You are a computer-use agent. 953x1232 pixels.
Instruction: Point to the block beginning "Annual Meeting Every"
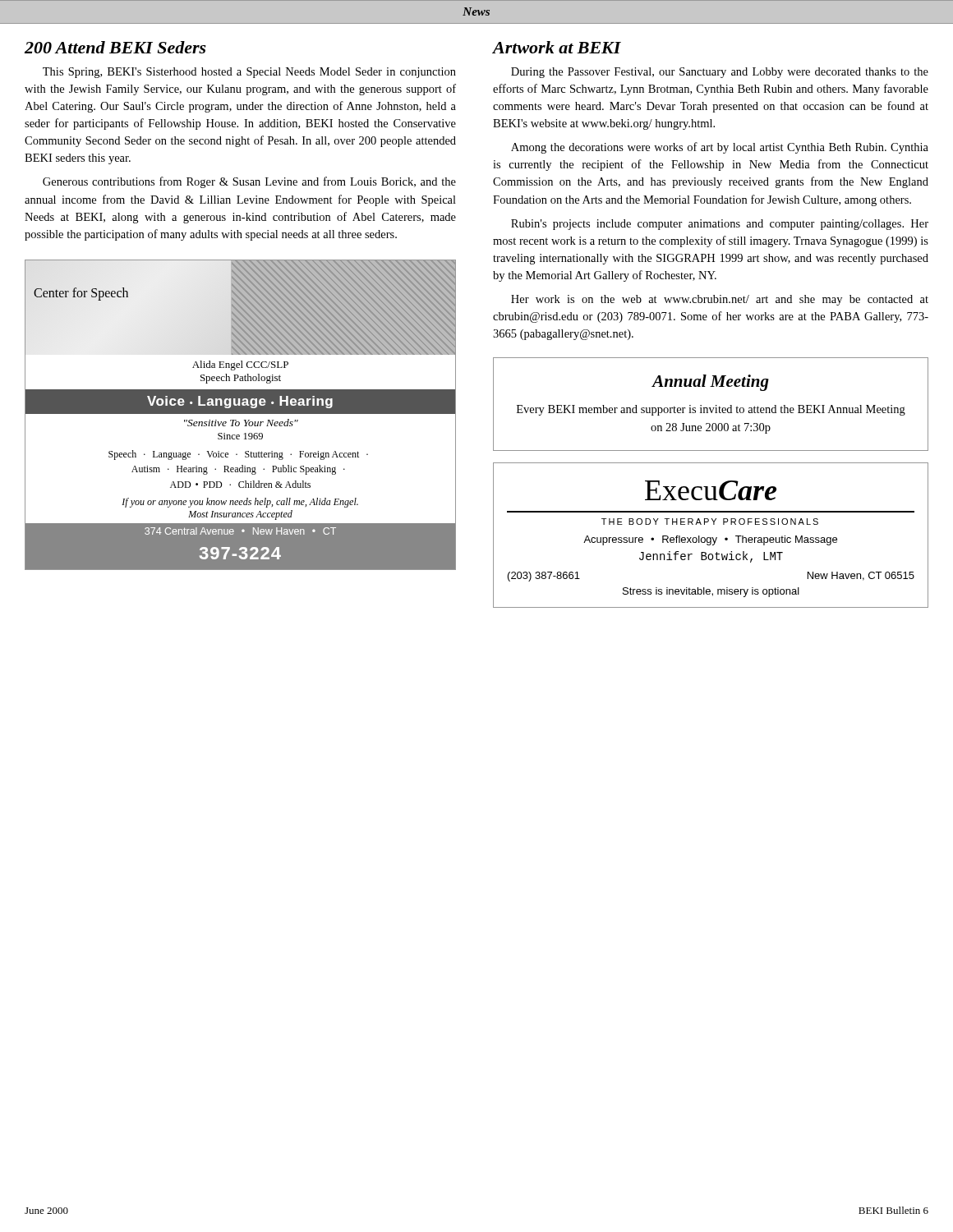point(711,404)
